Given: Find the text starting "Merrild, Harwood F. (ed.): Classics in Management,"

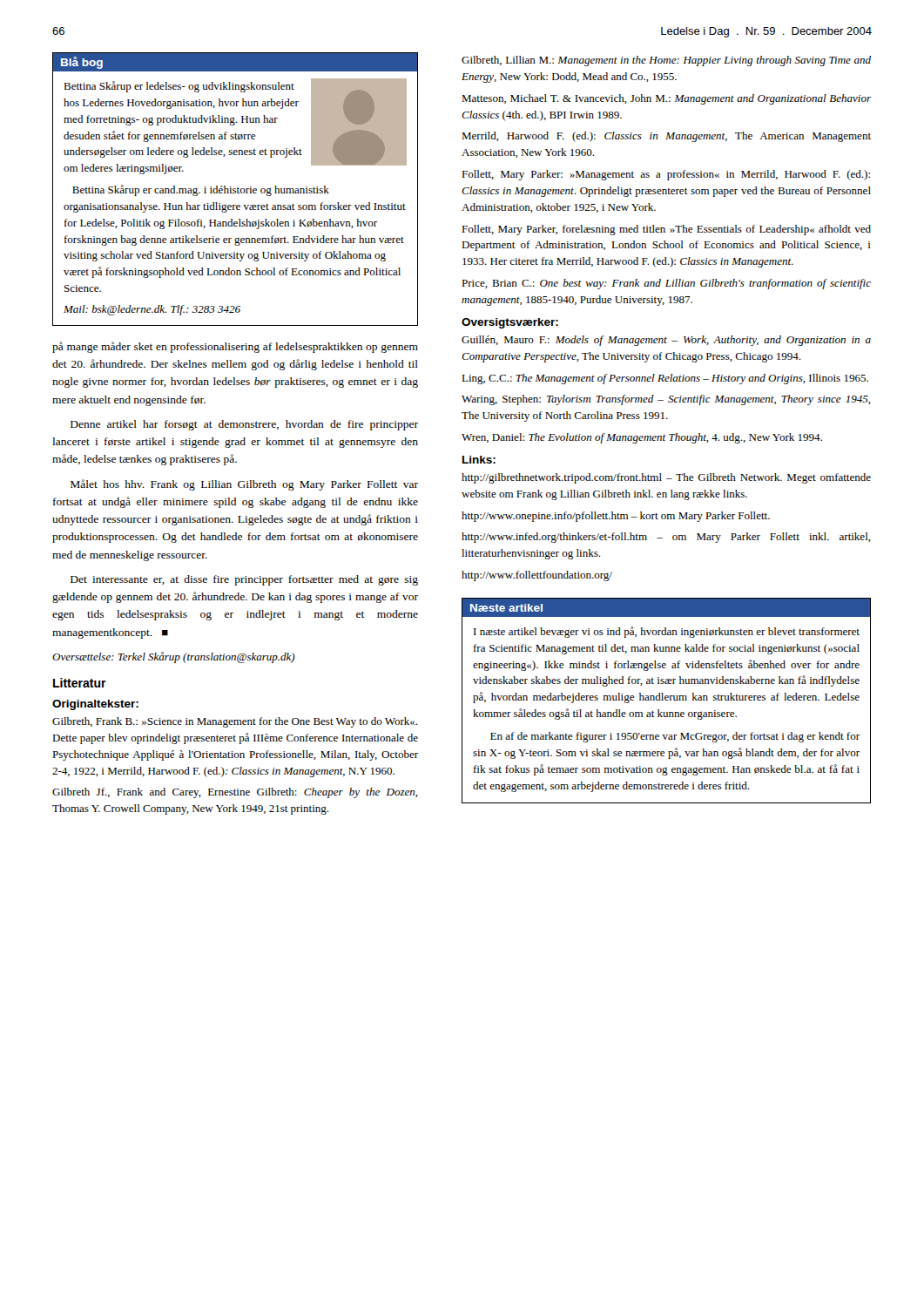Looking at the screenshot, I should (666, 144).
